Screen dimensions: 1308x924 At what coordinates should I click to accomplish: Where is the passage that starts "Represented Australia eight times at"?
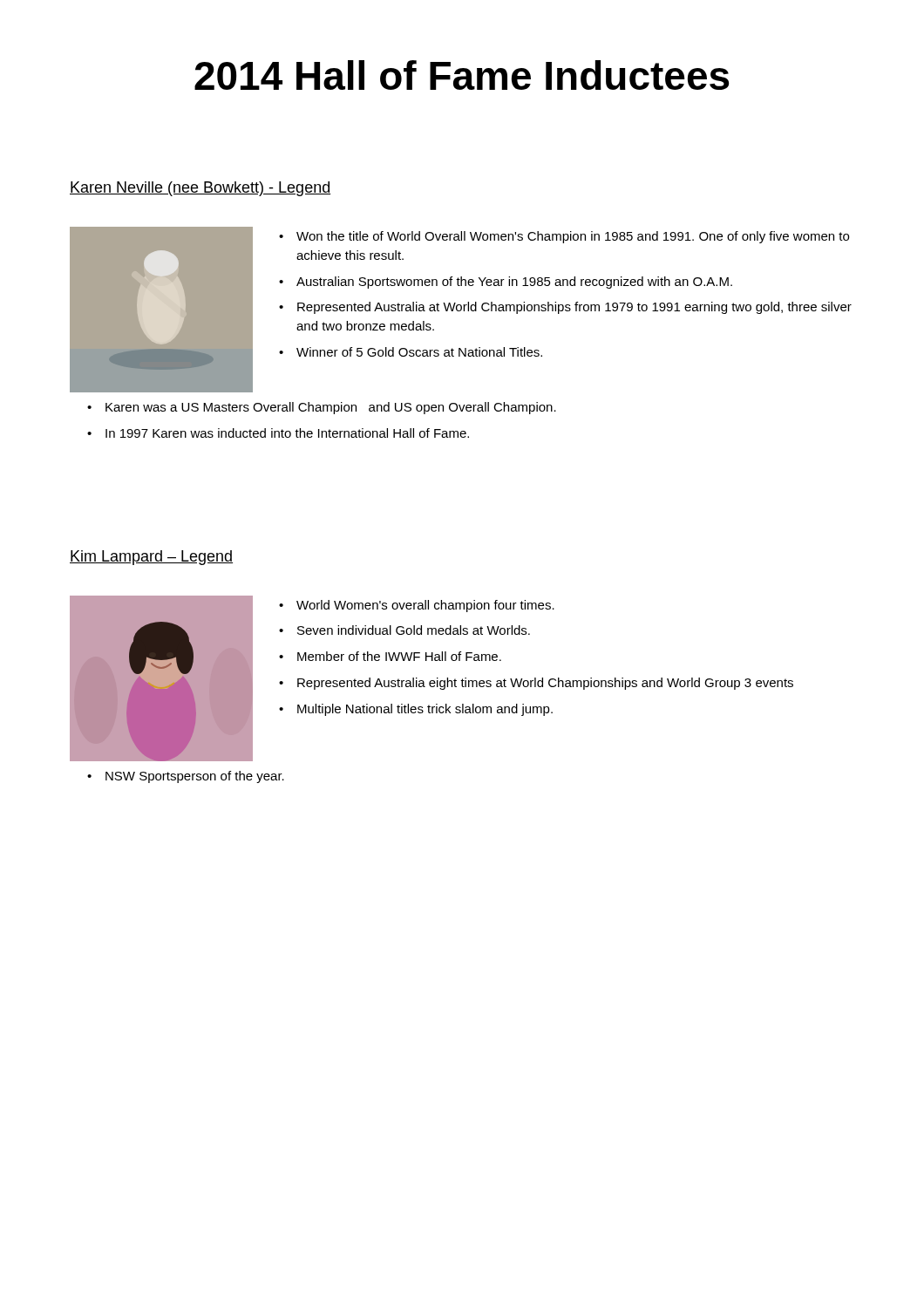pos(545,682)
